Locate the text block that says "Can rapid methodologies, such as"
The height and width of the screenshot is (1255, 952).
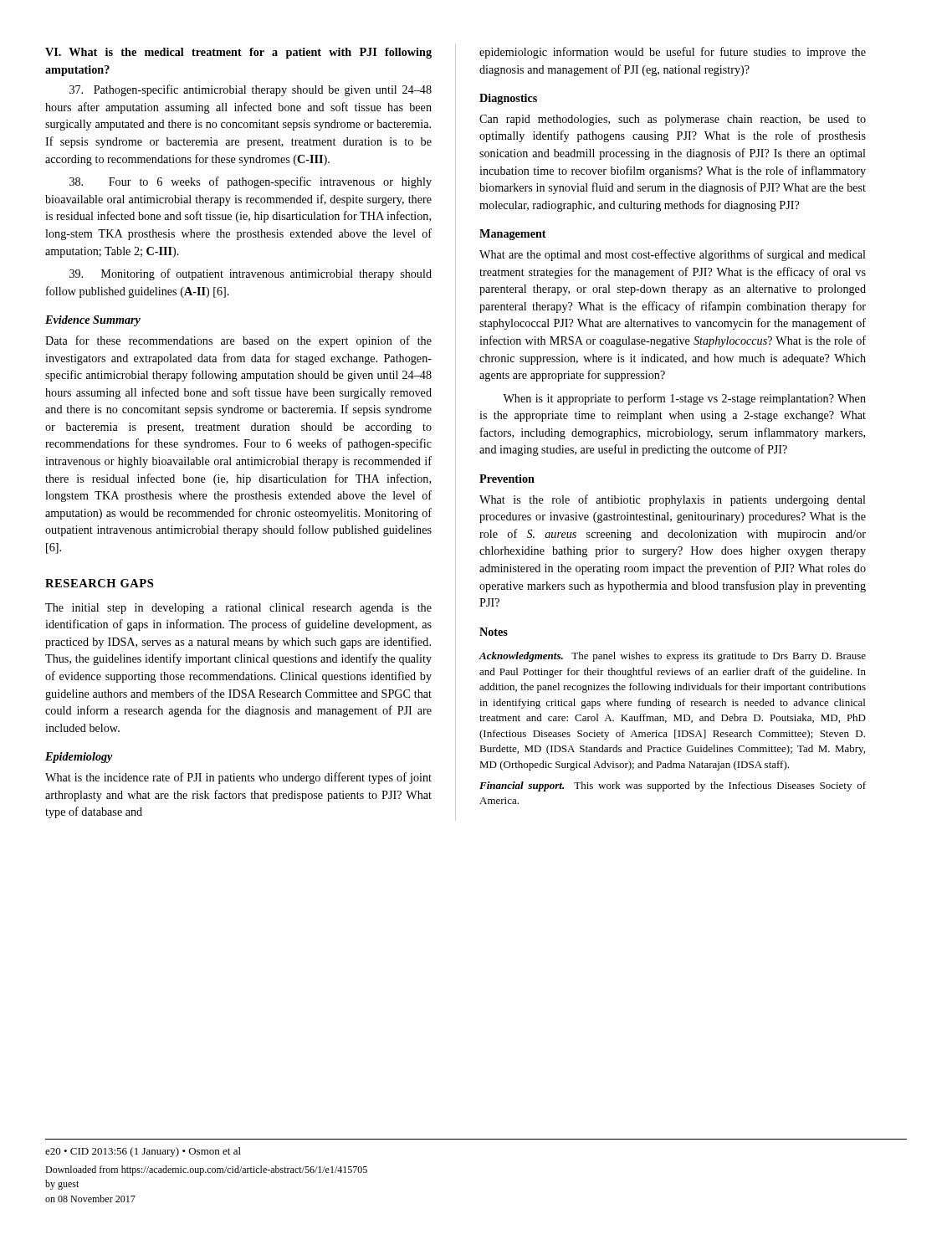673,162
